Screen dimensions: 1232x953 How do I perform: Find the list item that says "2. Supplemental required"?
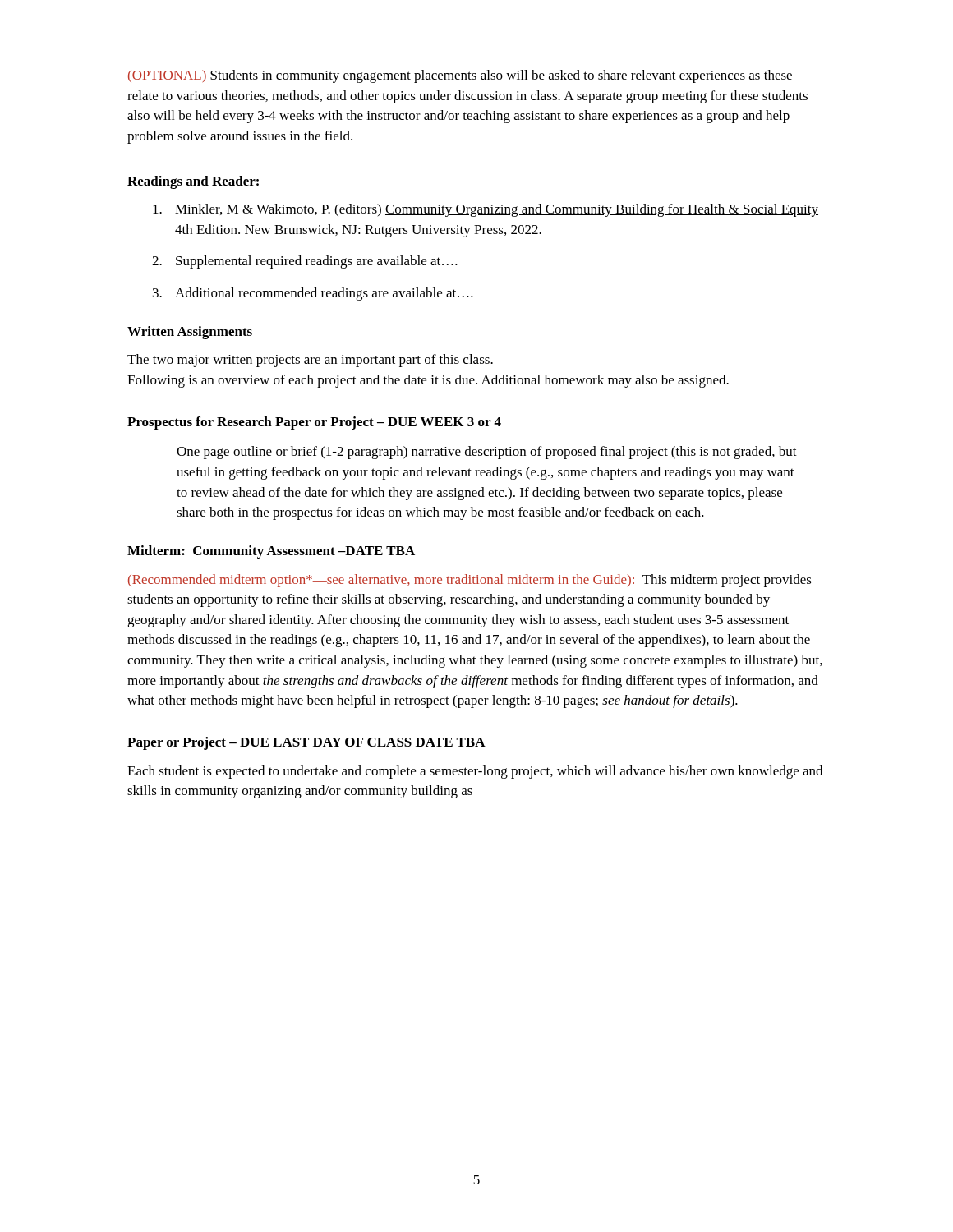[305, 262]
